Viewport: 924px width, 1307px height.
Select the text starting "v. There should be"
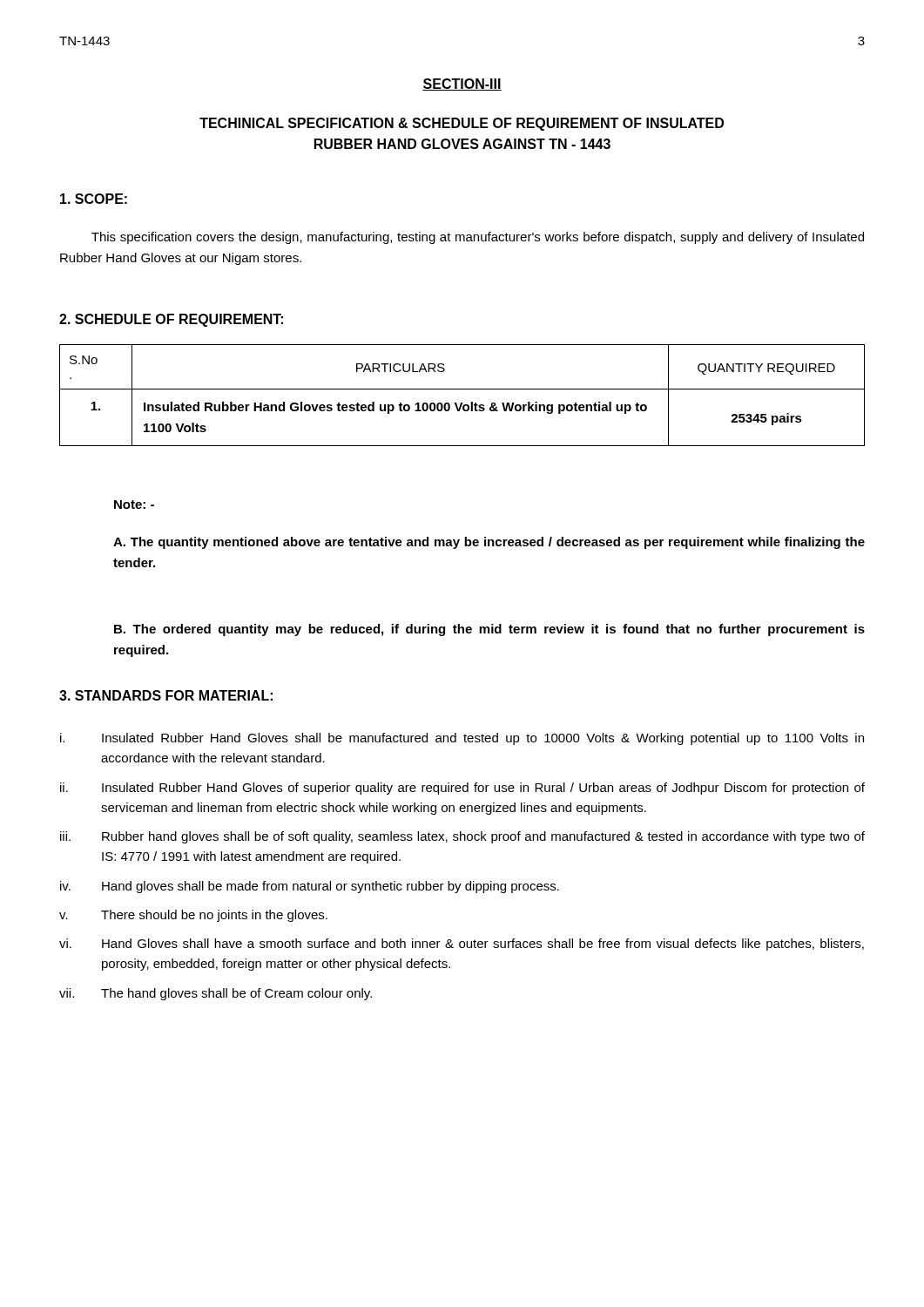[193, 916]
